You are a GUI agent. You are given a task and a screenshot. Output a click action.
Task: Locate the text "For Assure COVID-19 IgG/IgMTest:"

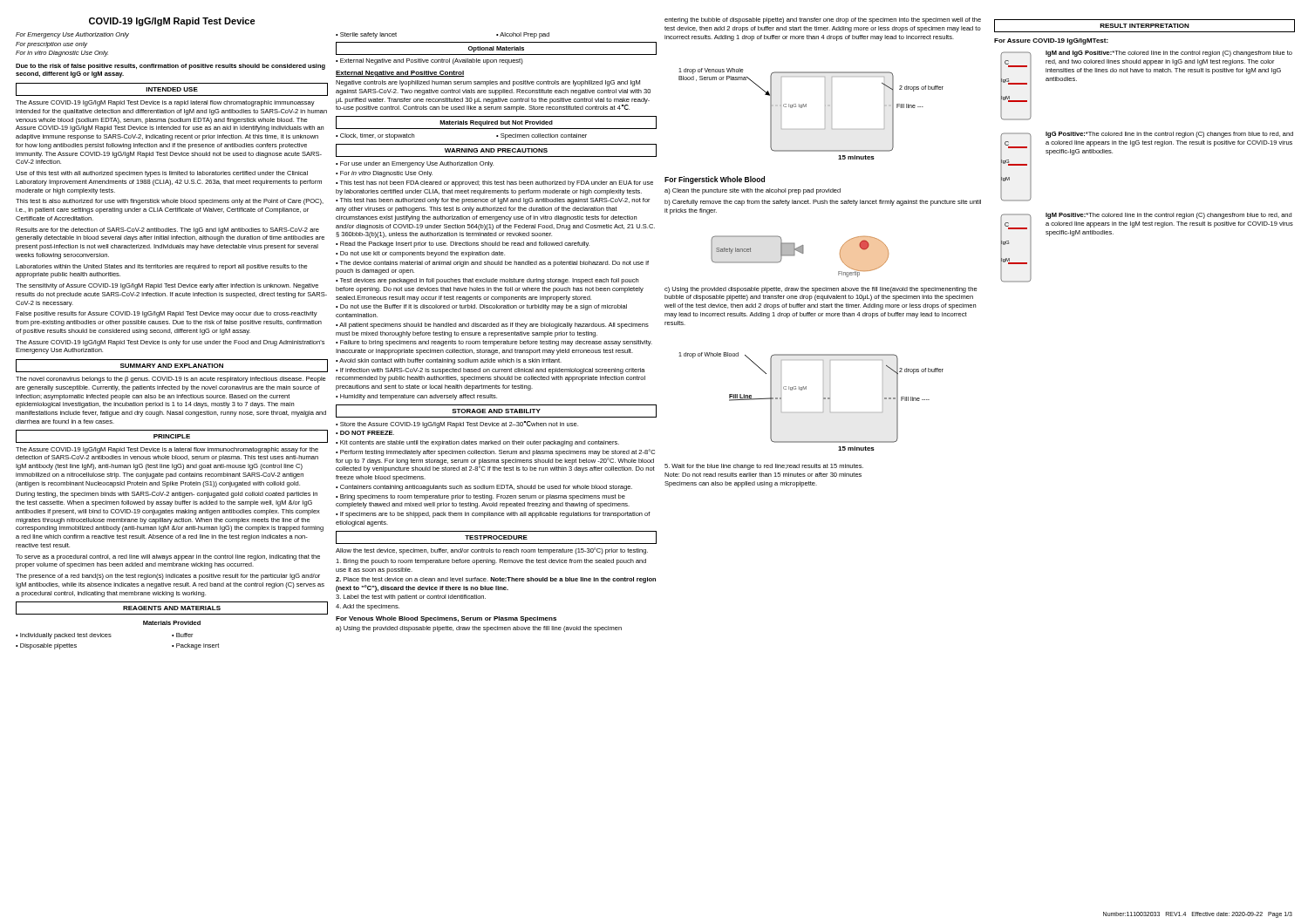(x=1051, y=41)
